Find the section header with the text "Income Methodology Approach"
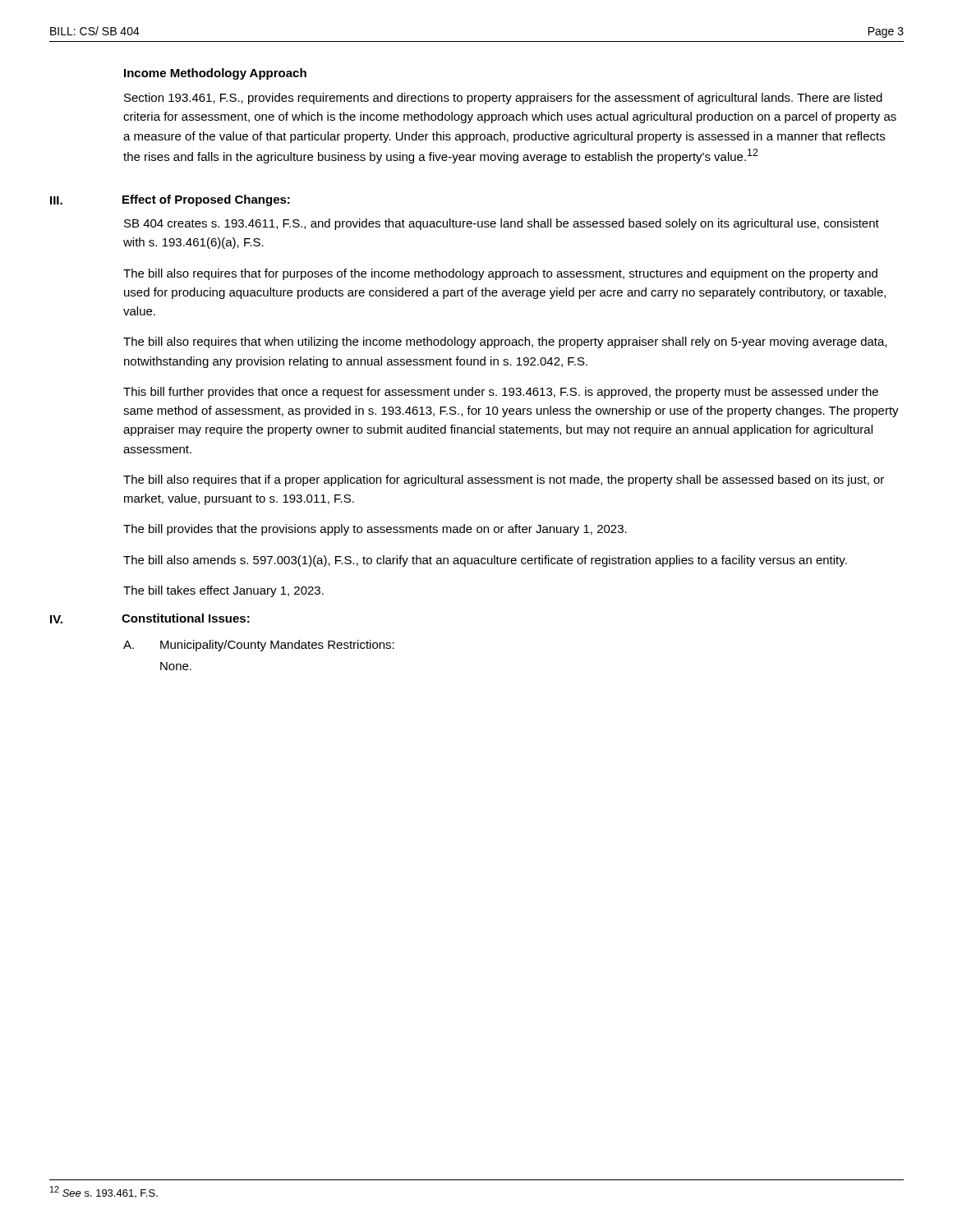This screenshot has height=1232, width=953. [x=215, y=73]
